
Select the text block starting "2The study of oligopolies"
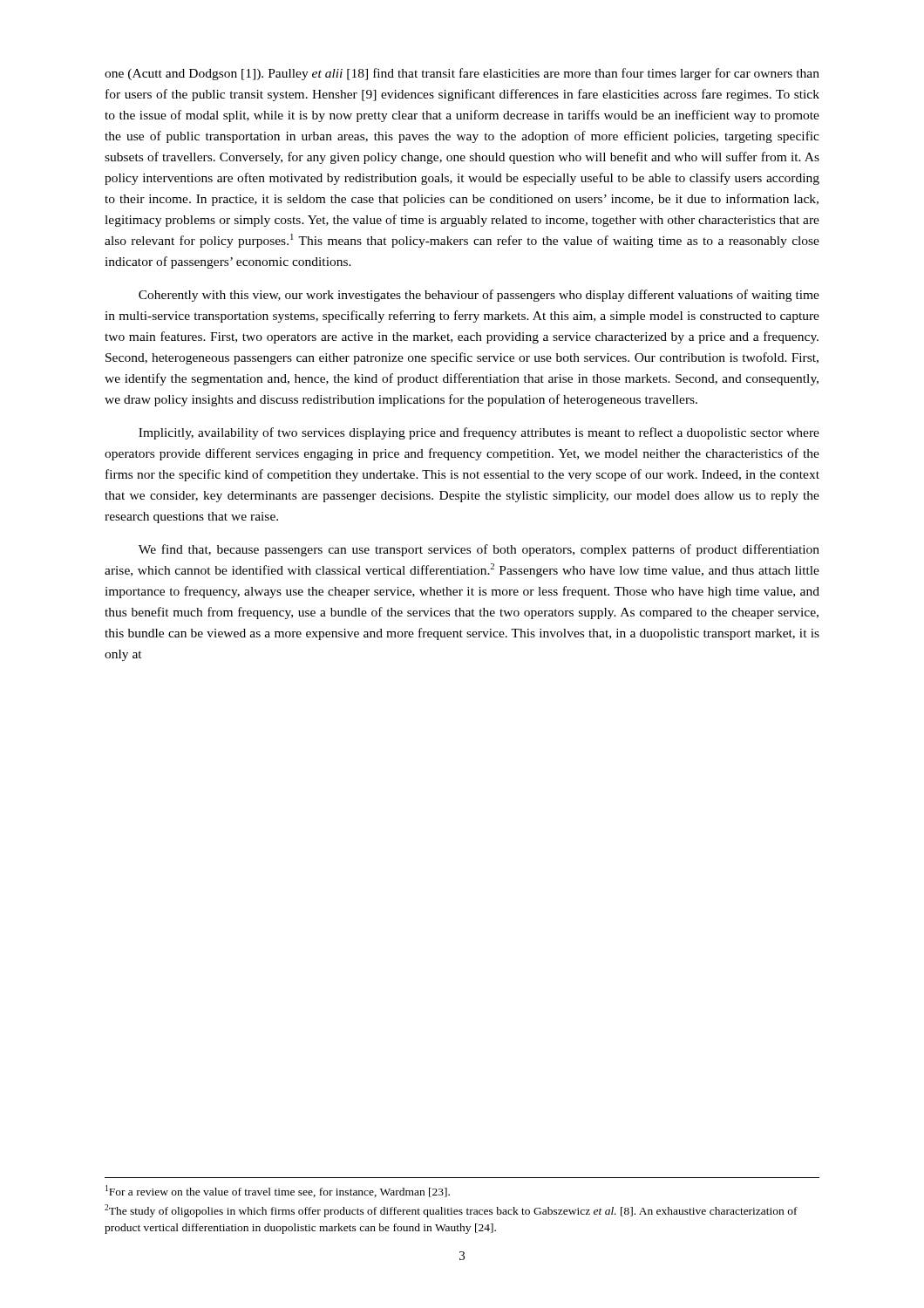coord(462,1219)
